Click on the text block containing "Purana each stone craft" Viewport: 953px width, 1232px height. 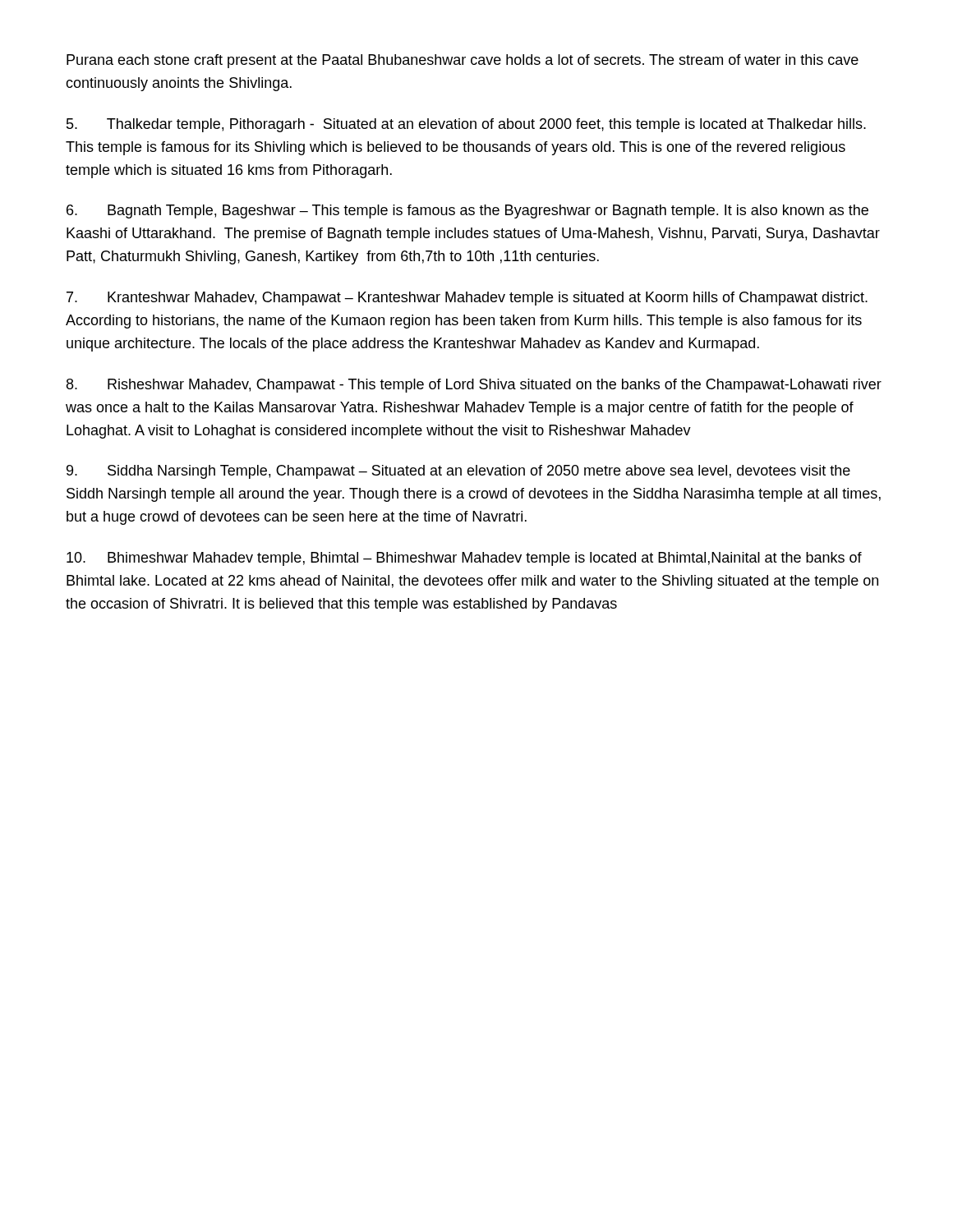pos(462,71)
